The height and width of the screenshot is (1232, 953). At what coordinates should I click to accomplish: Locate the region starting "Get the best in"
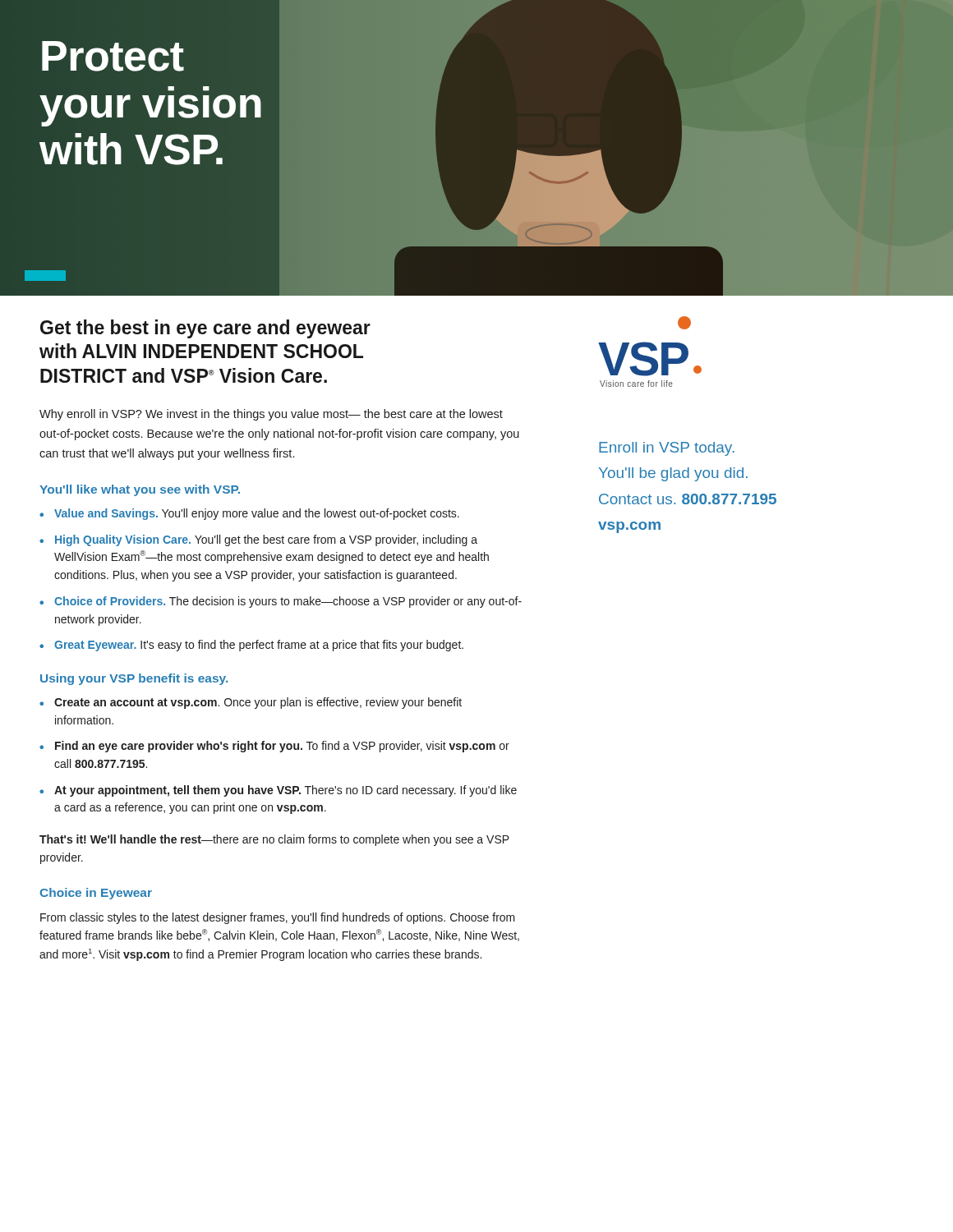coord(205,352)
